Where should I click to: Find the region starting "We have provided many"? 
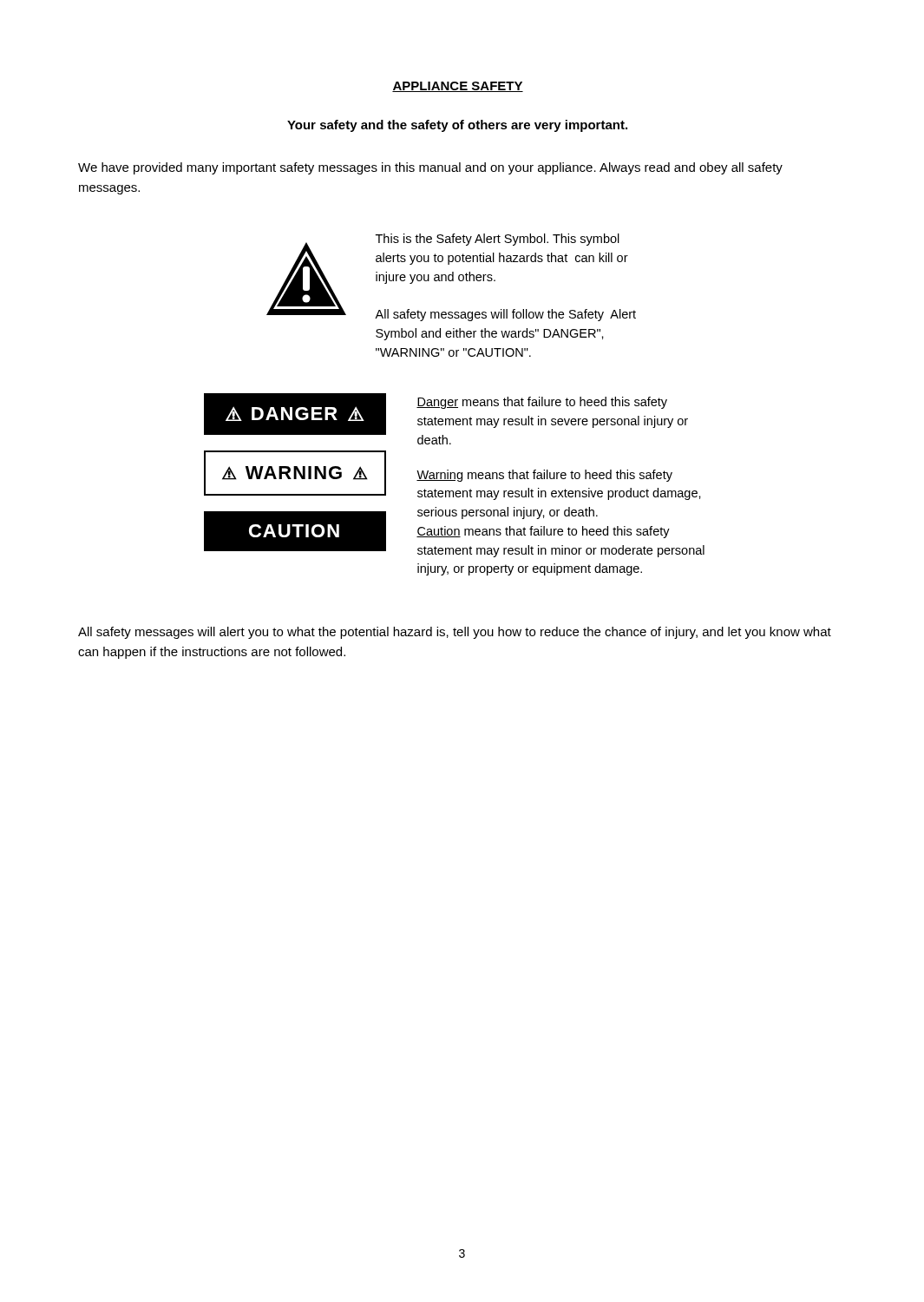point(430,177)
